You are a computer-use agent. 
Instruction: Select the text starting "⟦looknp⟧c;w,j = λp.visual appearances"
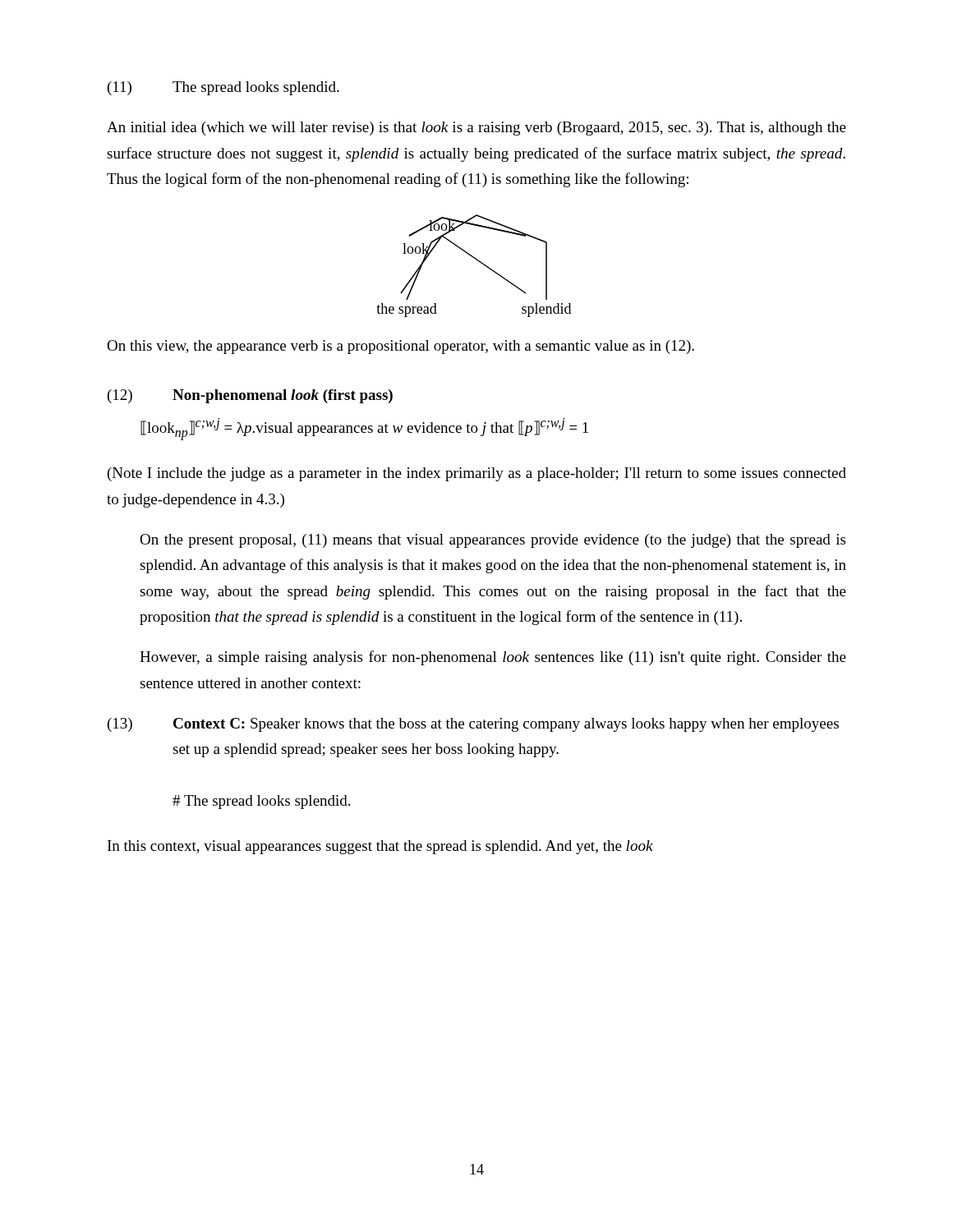click(365, 428)
